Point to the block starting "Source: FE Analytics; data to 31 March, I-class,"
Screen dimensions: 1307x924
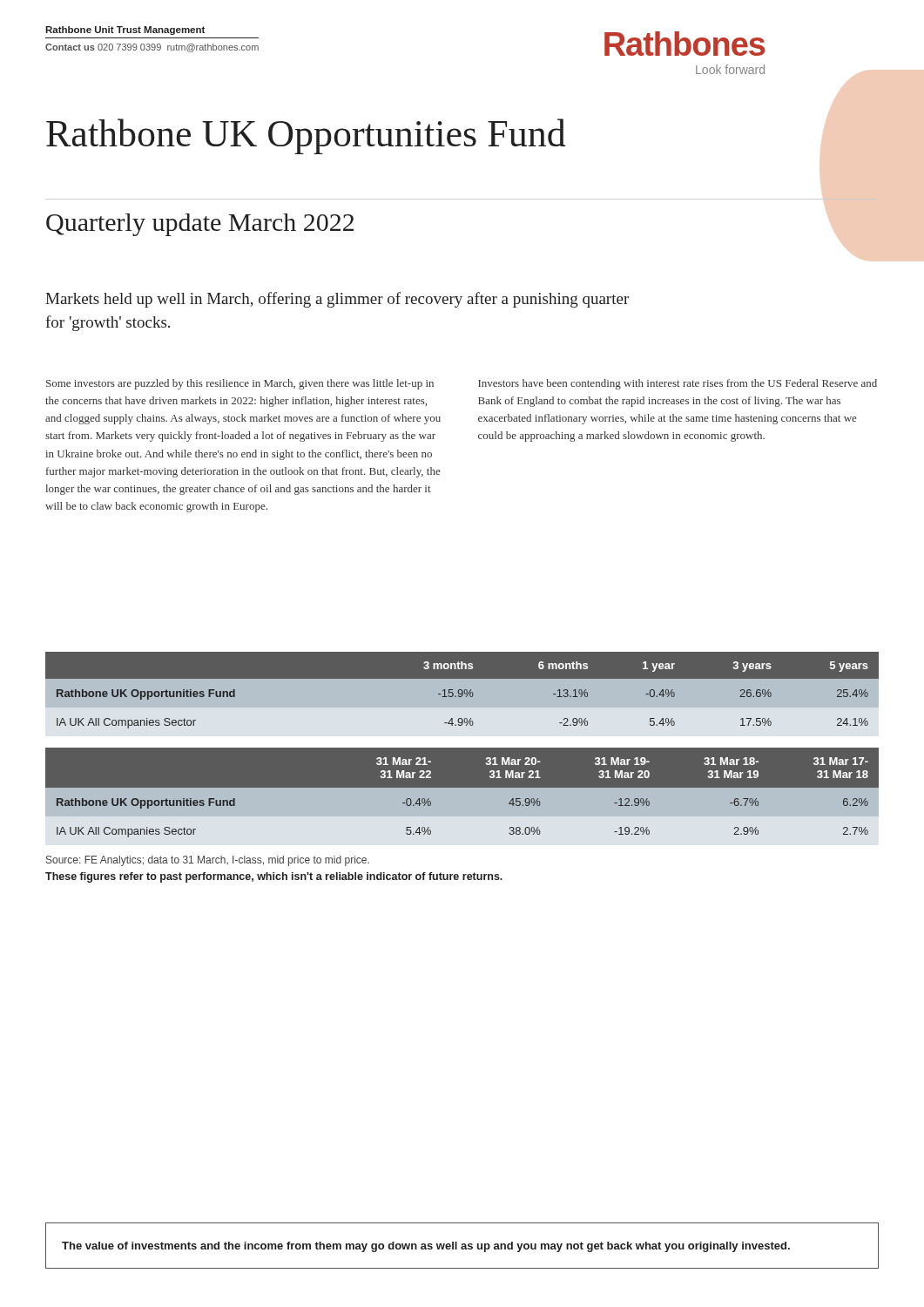coord(208,860)
